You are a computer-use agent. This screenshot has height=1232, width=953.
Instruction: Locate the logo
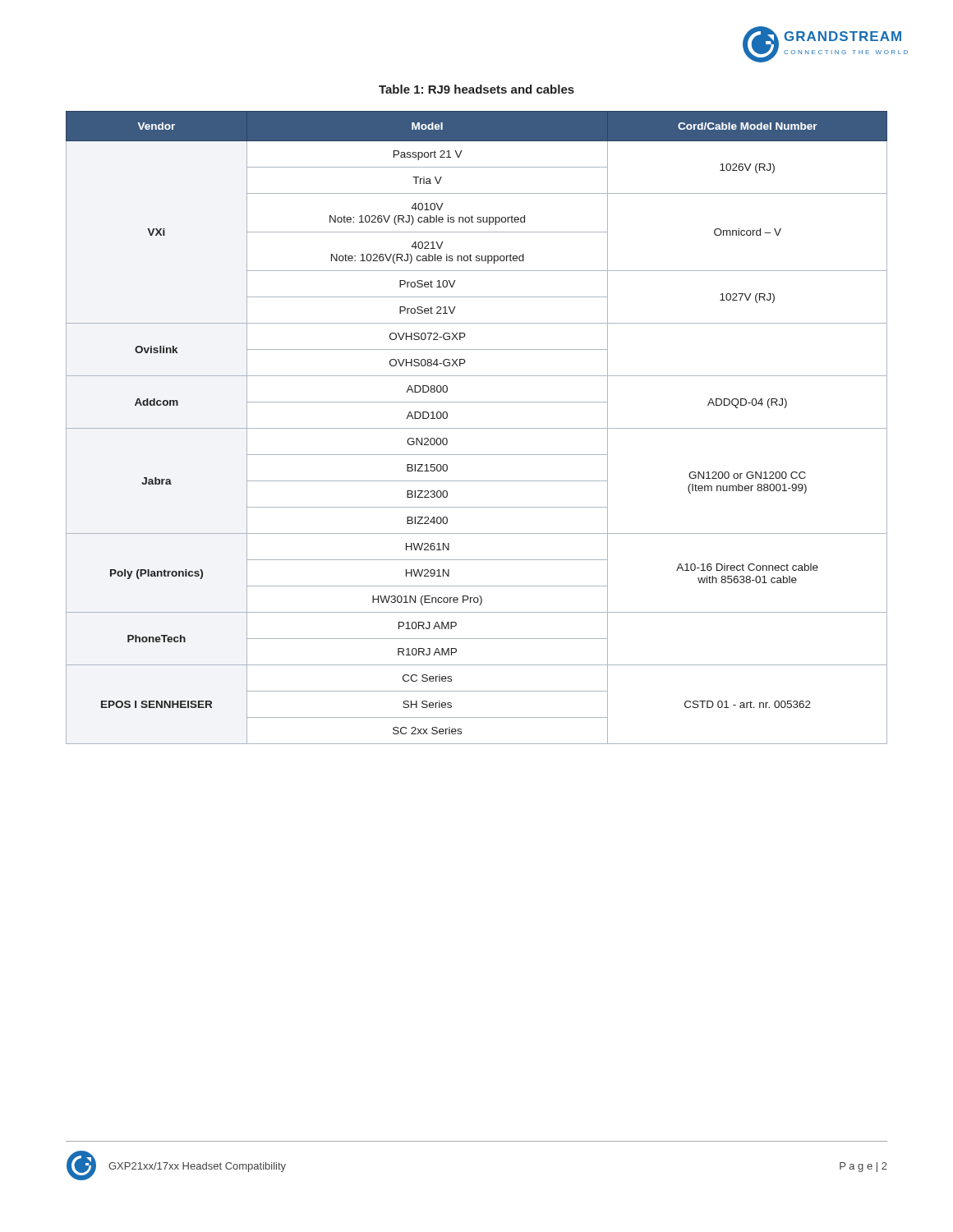point(827,46)
